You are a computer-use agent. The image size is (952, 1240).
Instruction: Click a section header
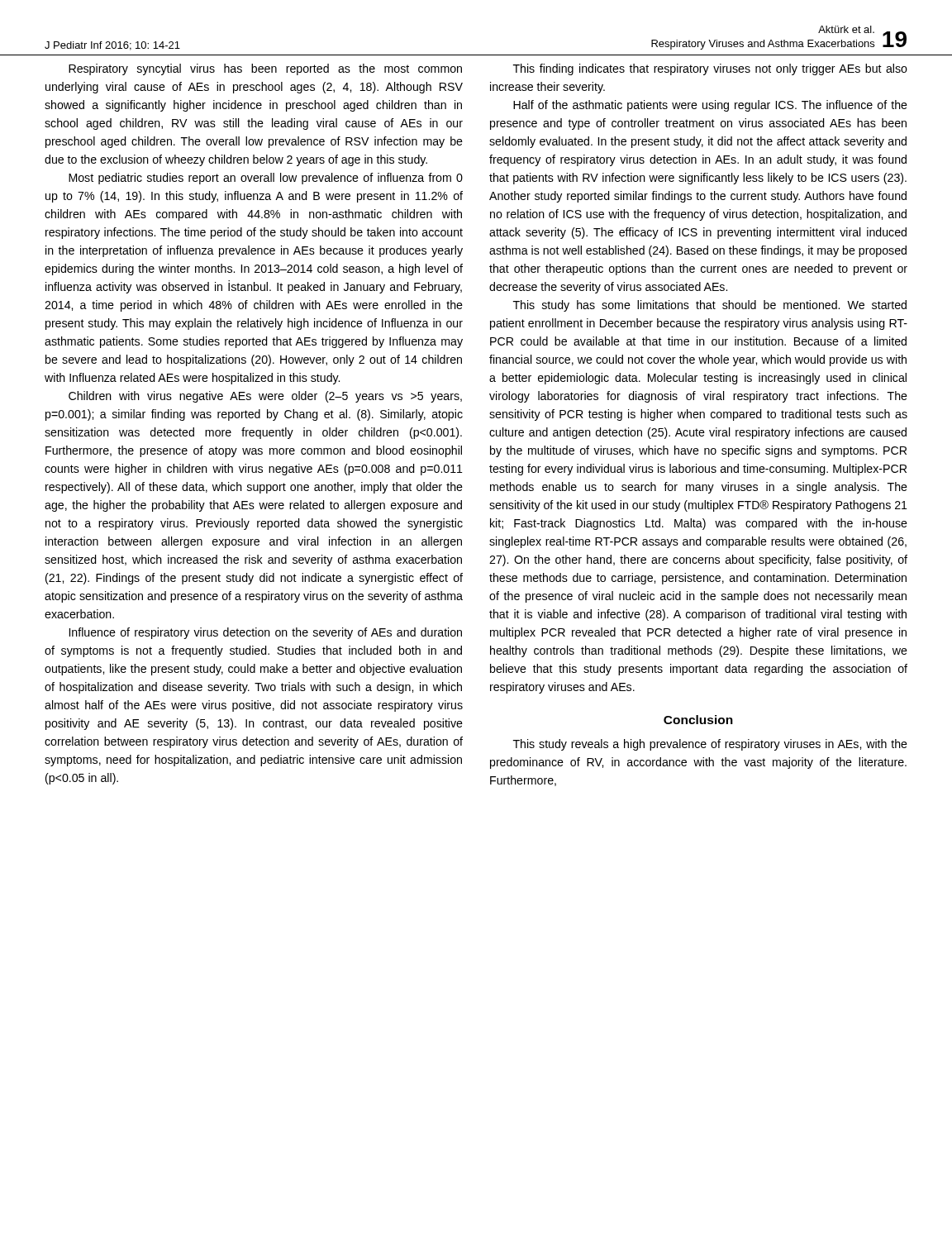click(x=698, y=720)
